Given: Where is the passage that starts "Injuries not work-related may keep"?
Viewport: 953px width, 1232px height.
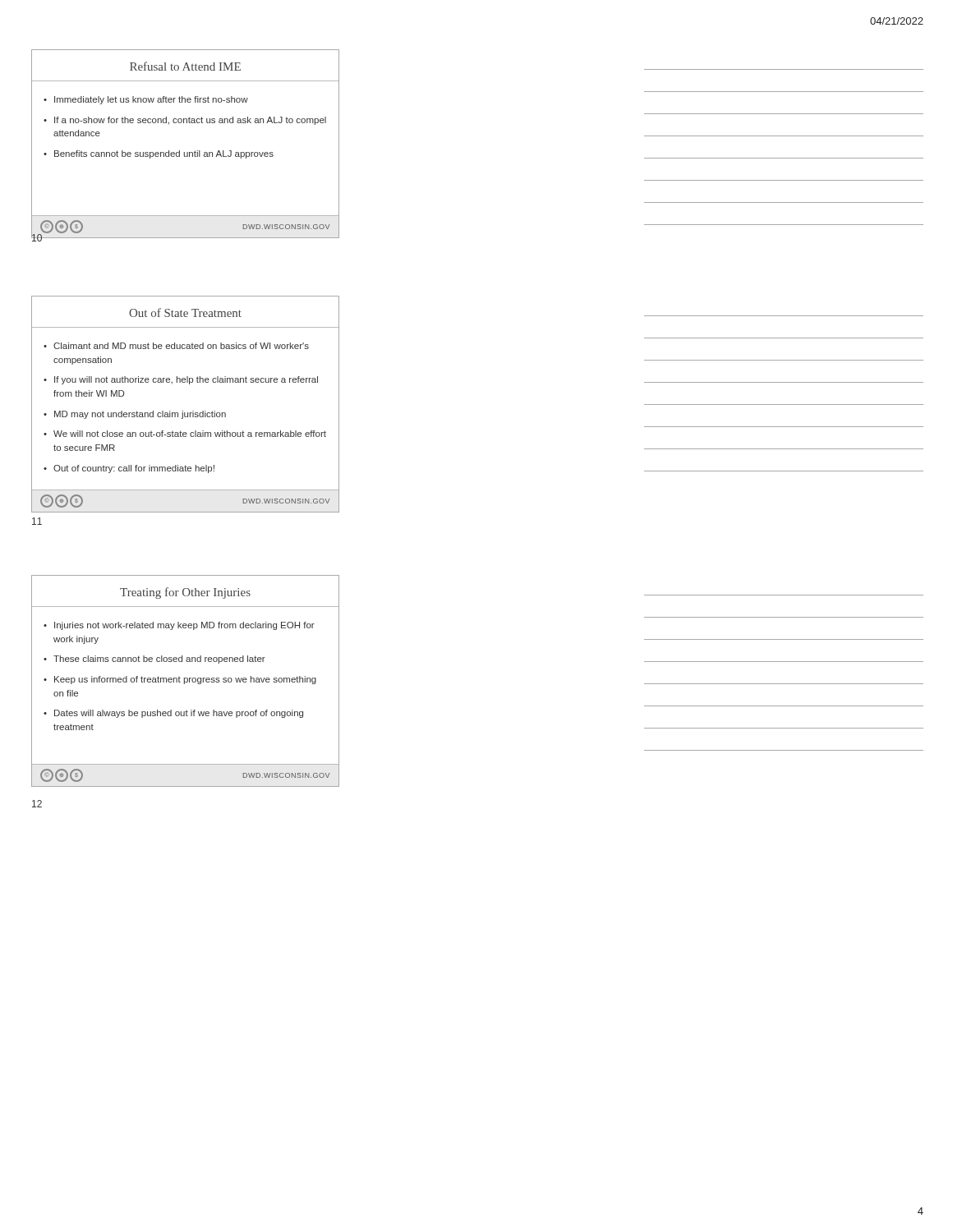Looking at the screenshot, I should coord(184,632).
